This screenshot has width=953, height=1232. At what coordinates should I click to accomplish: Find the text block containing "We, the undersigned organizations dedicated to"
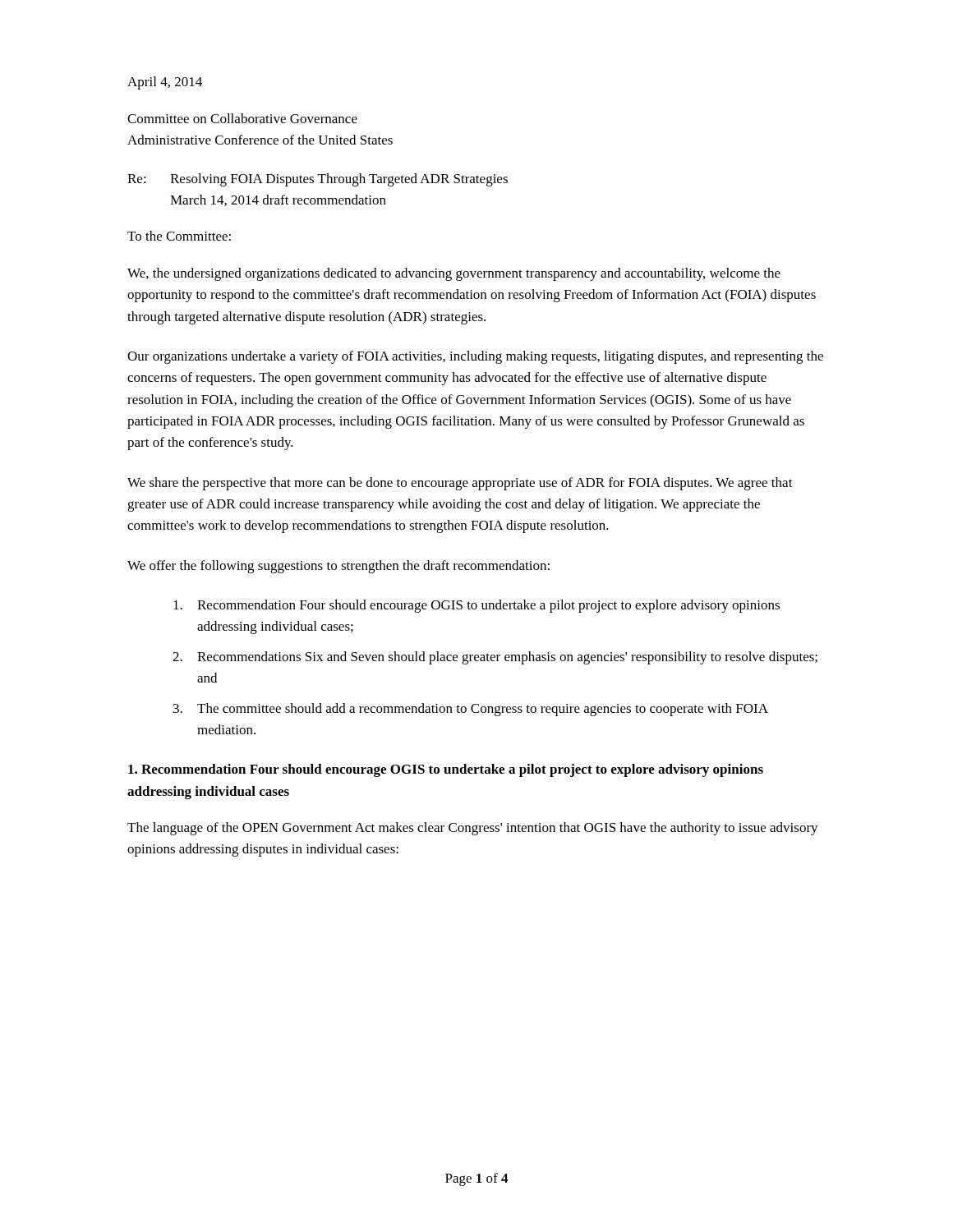coord(472,295)
